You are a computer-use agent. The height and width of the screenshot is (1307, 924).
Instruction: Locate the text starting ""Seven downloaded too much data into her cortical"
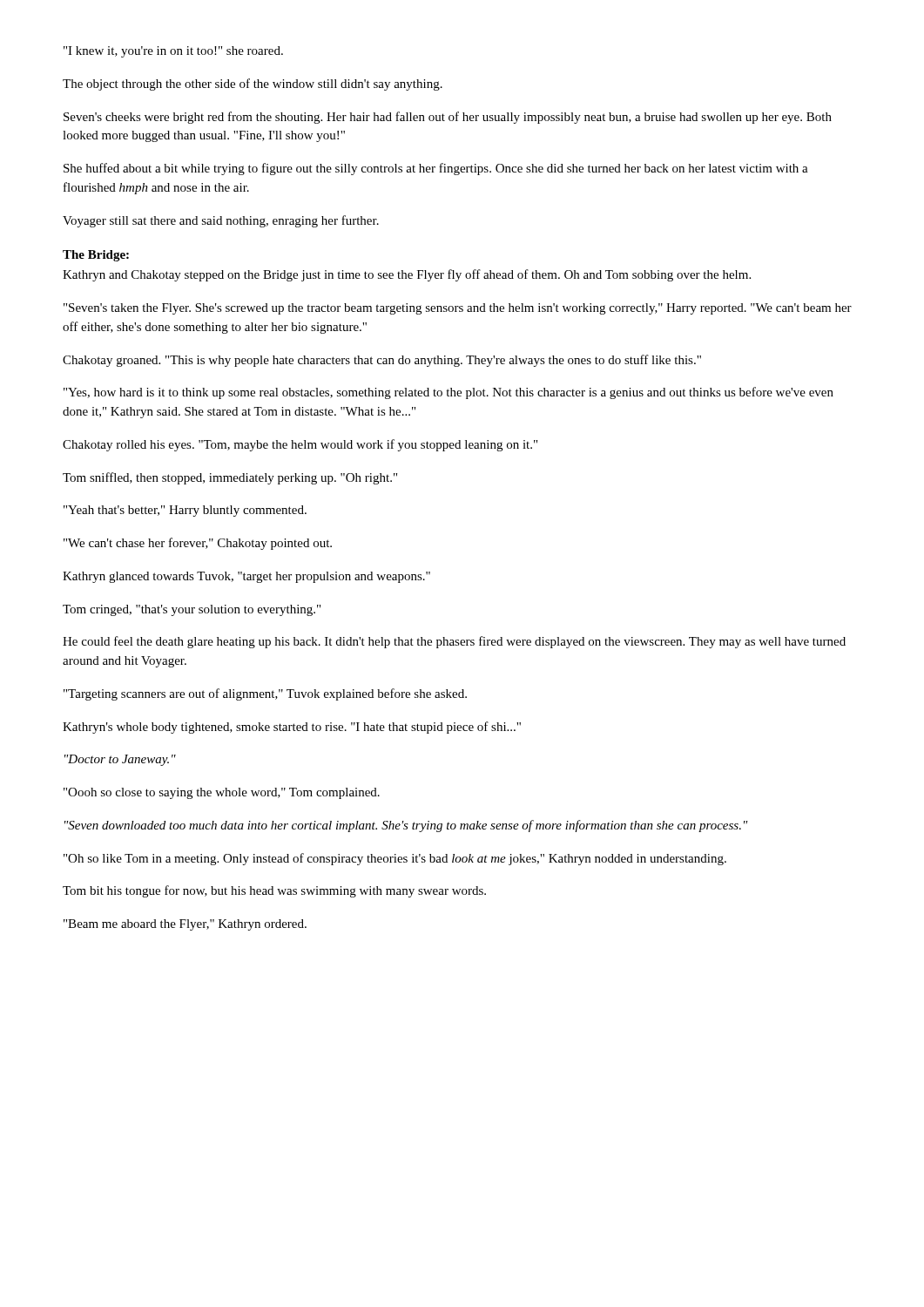tap(405, 825)
